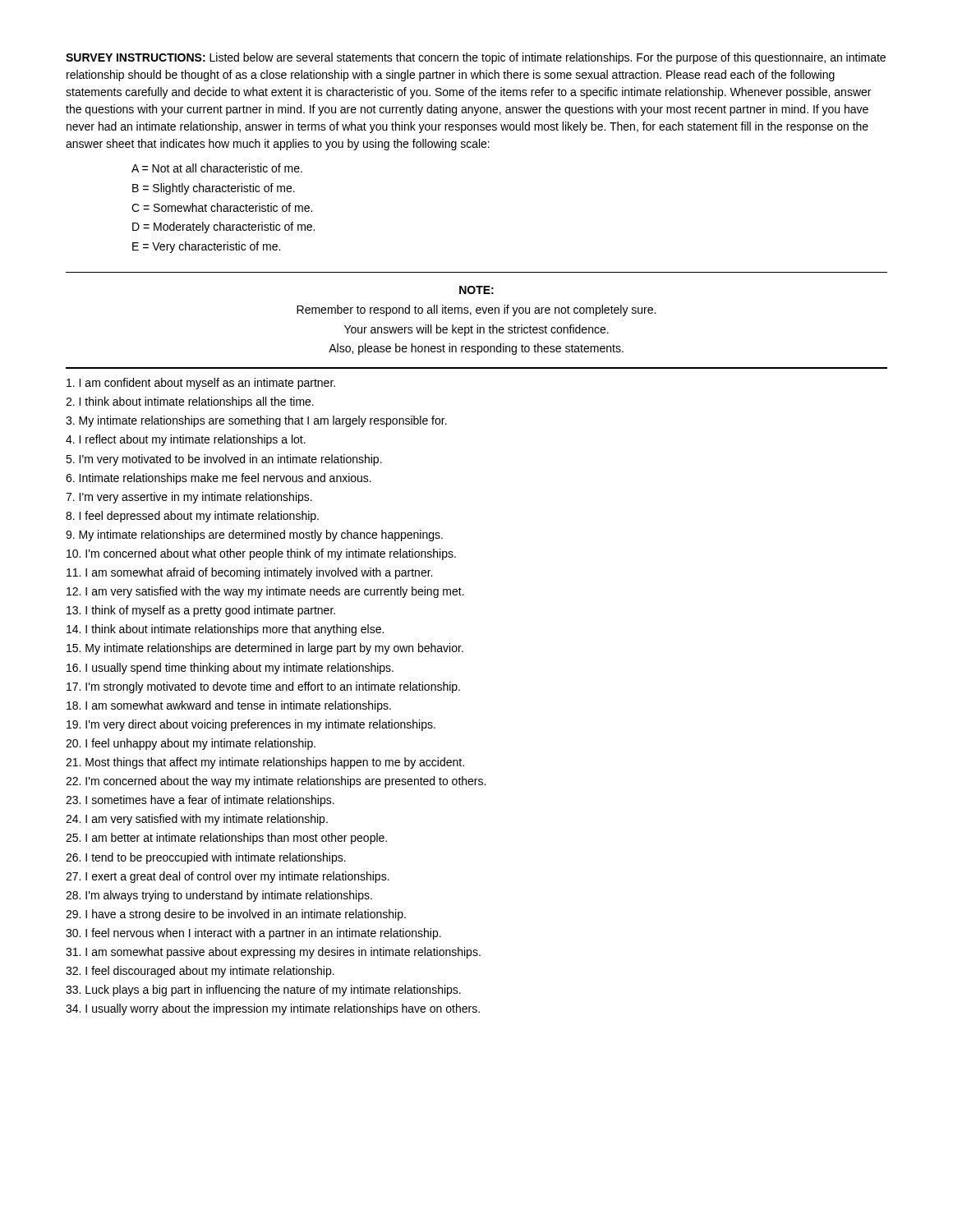Select the text block starting "19. I'm very direct about voicing preferences"
953x1232 pixels.
(x=251, y=724)
